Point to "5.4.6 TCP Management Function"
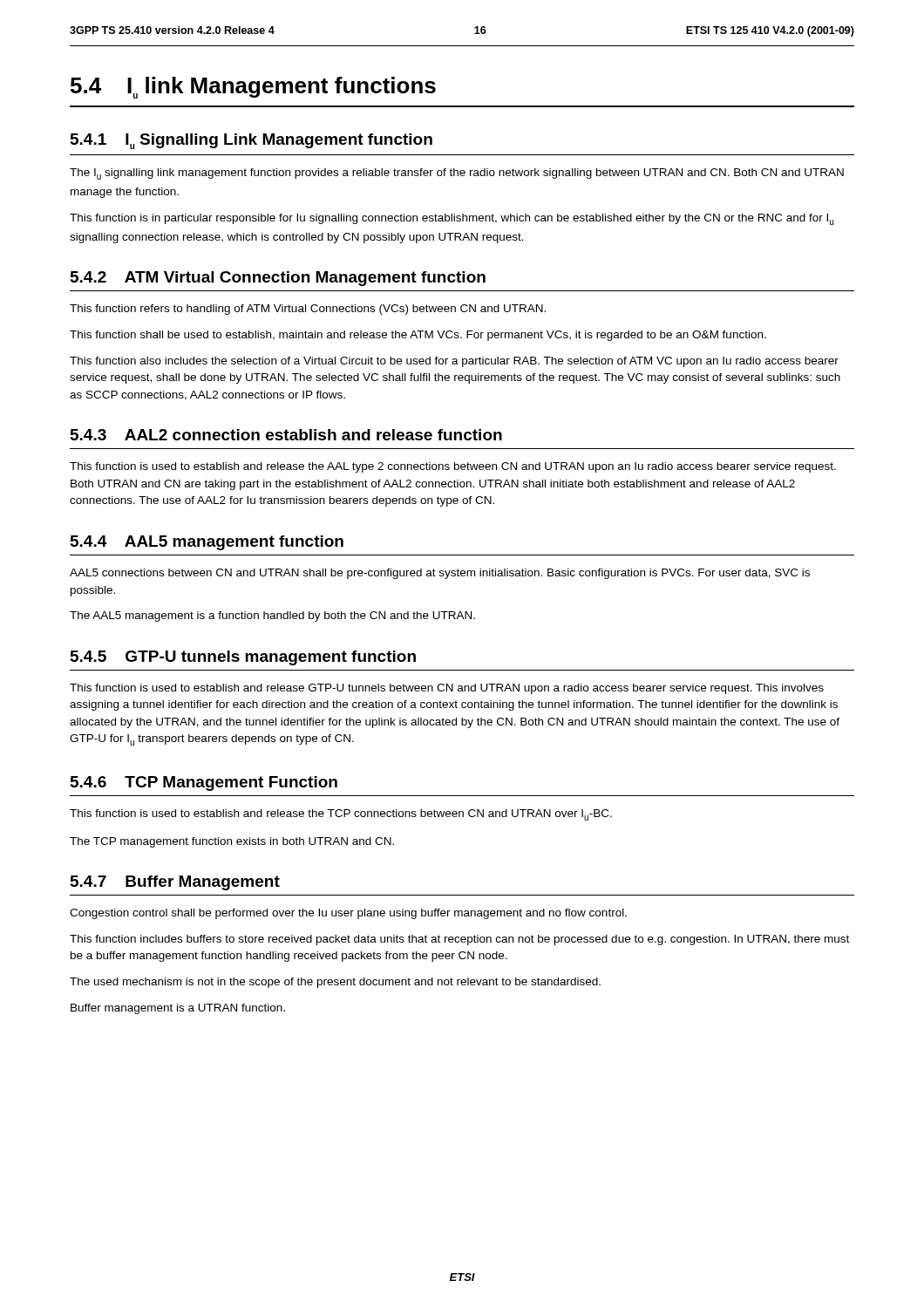Viewport: 924px width, 1308px height. click(462, 784)
